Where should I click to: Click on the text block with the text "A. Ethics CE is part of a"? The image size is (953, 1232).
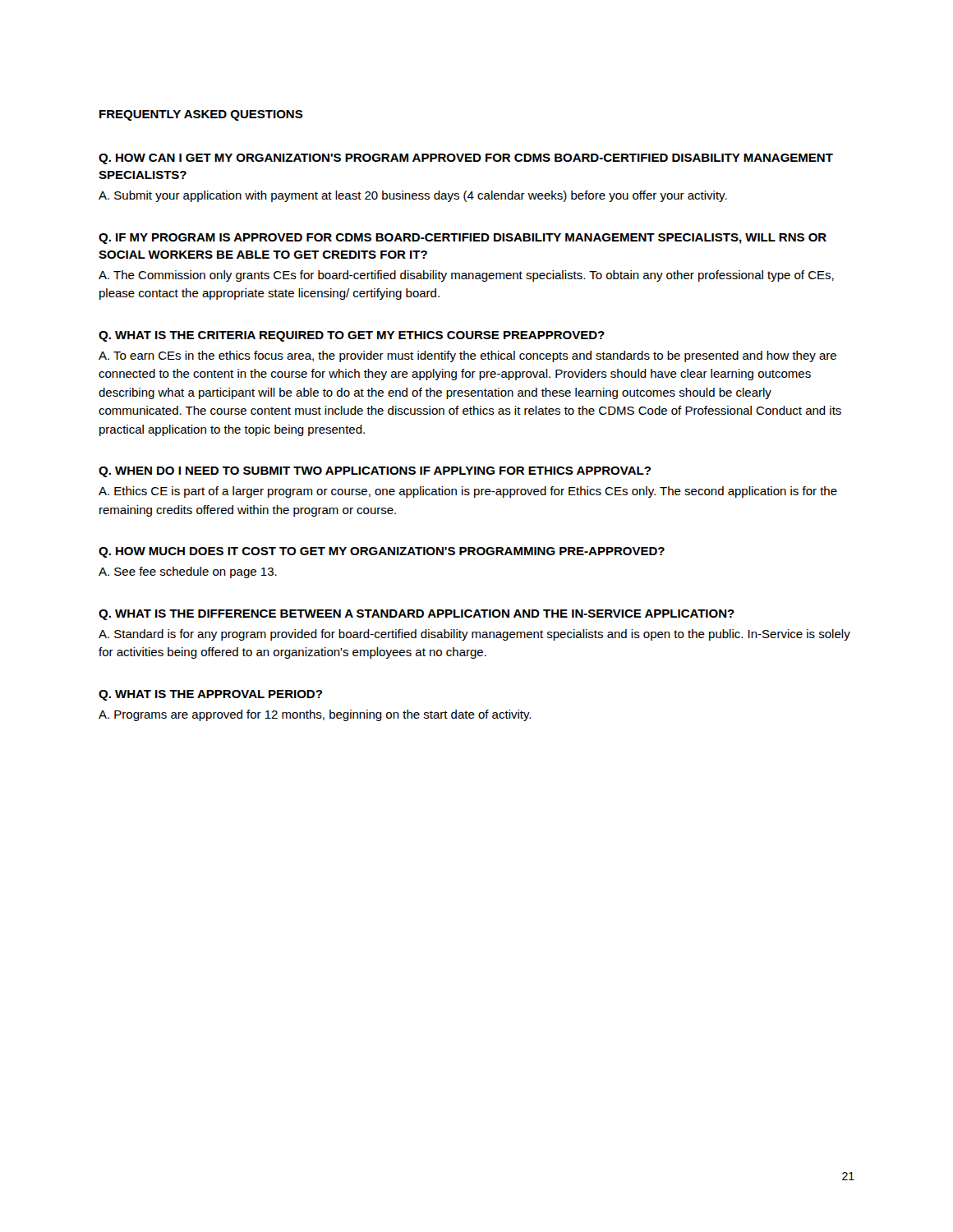pyautogui.click(x=476, y=501)
